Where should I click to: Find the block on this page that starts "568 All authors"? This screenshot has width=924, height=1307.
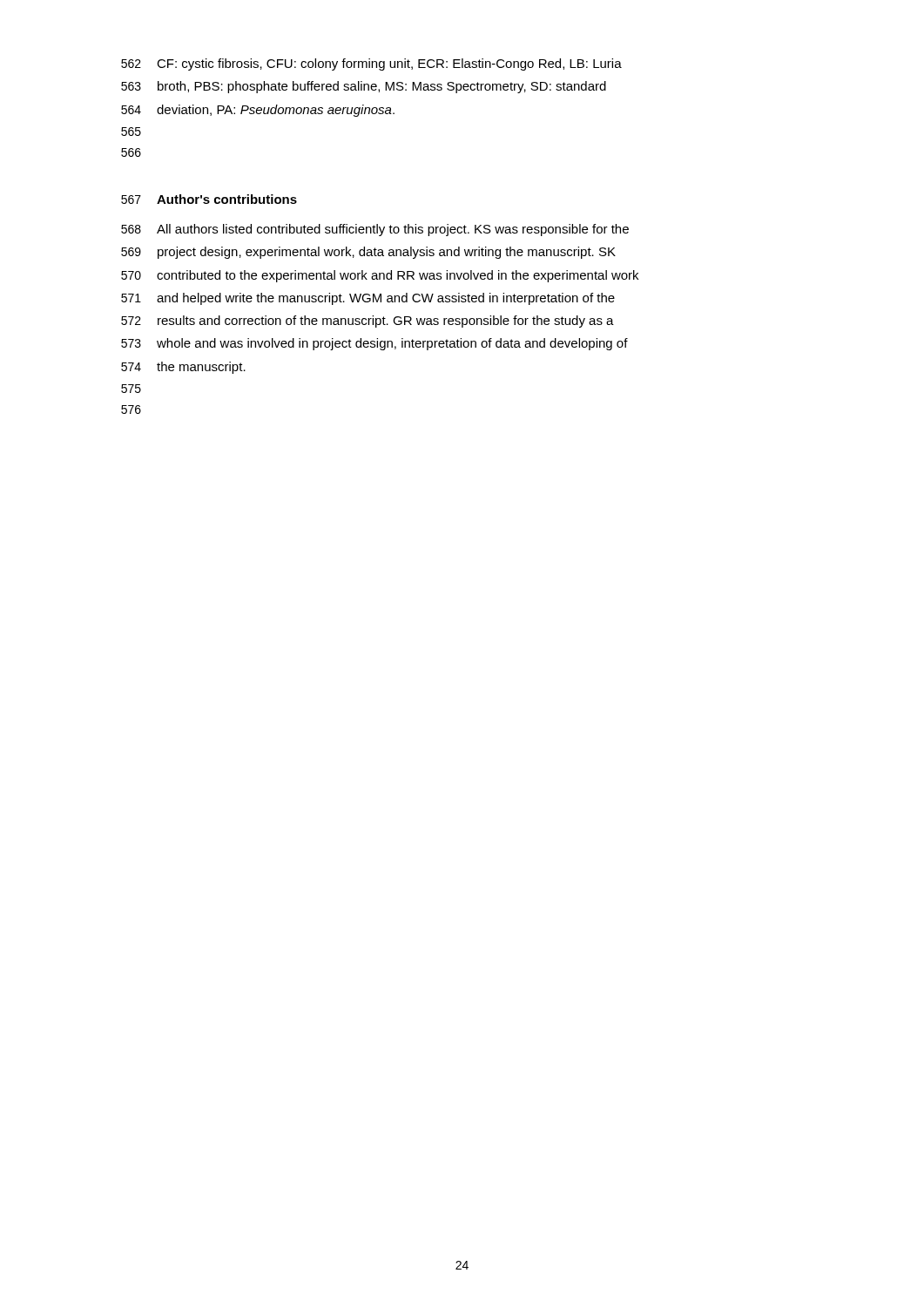tap(471, 298)
